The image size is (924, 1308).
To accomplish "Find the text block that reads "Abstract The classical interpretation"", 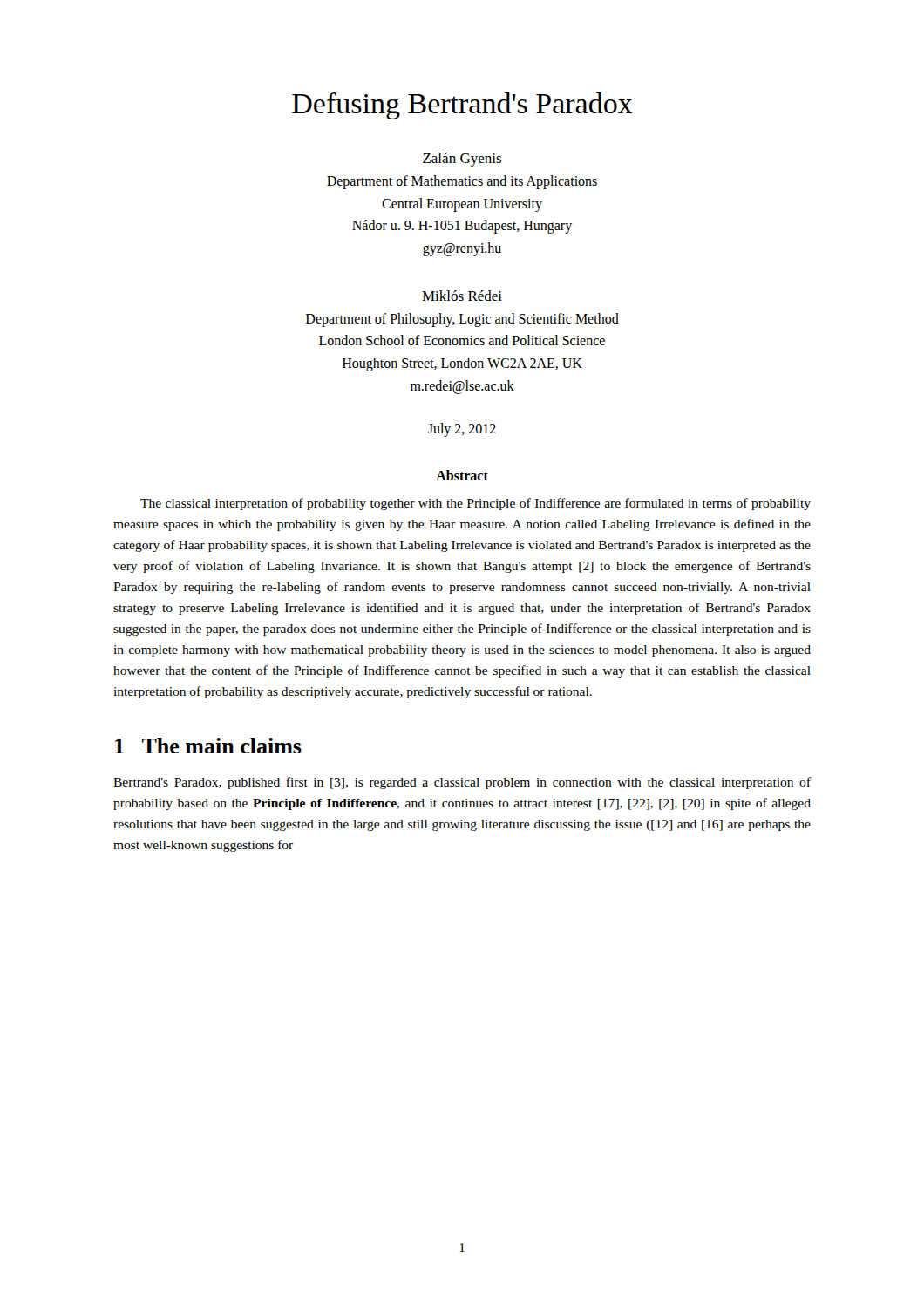I will pos(462,585).
